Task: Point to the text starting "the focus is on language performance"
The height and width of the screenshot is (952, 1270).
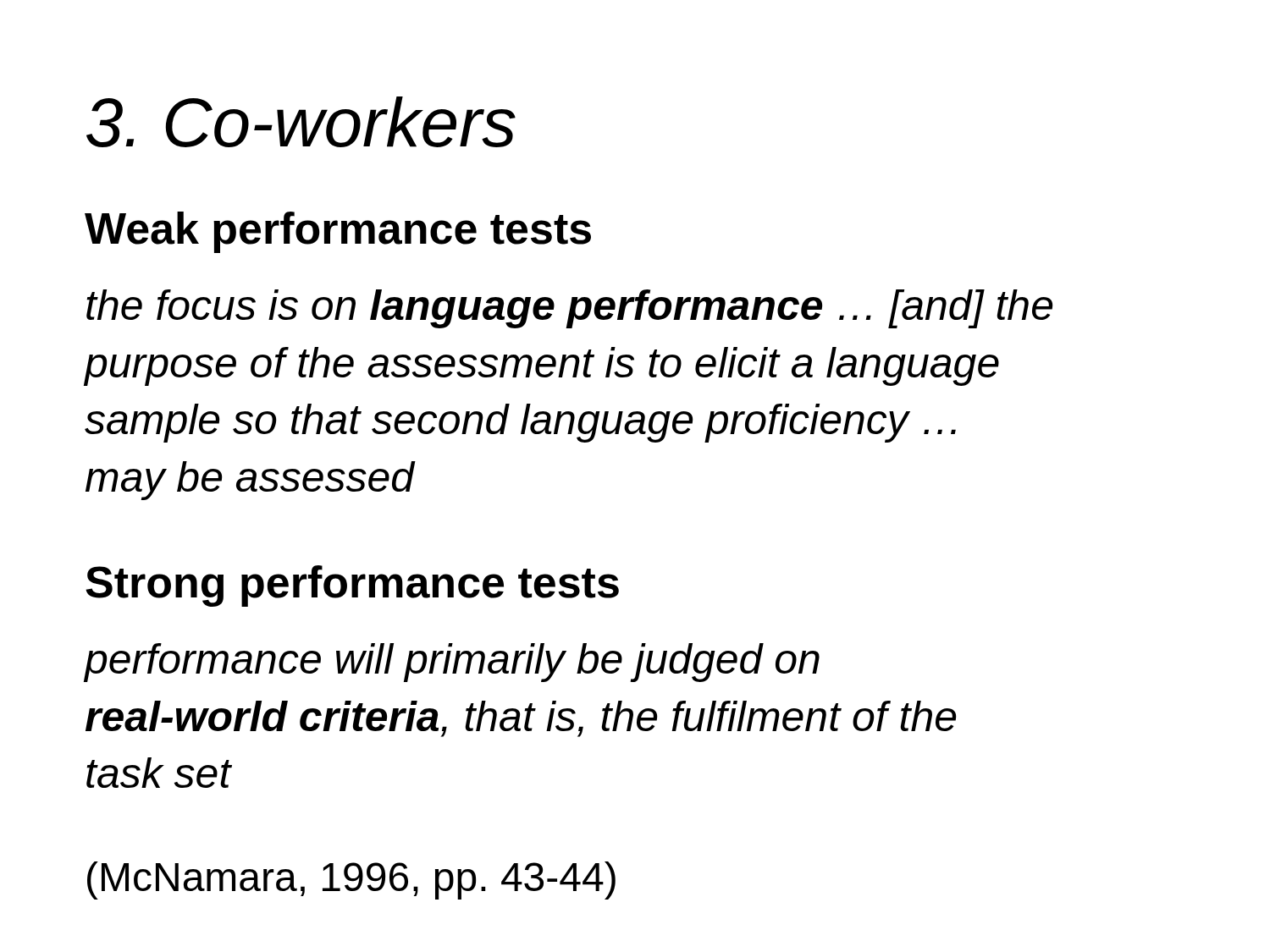Action: [x=569, y=391]
